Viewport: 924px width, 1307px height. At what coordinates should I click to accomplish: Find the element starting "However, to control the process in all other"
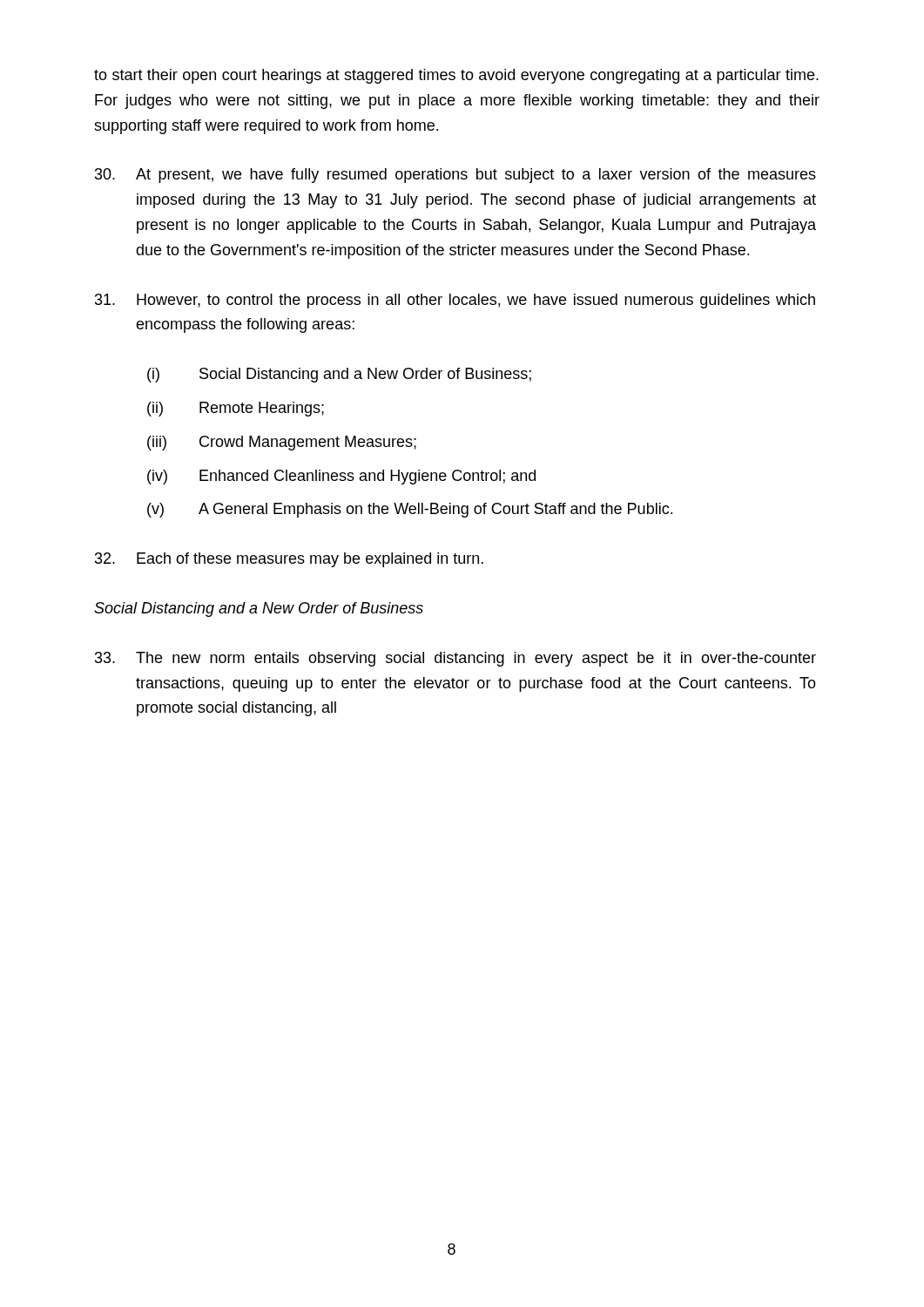(x=455, y=312)
